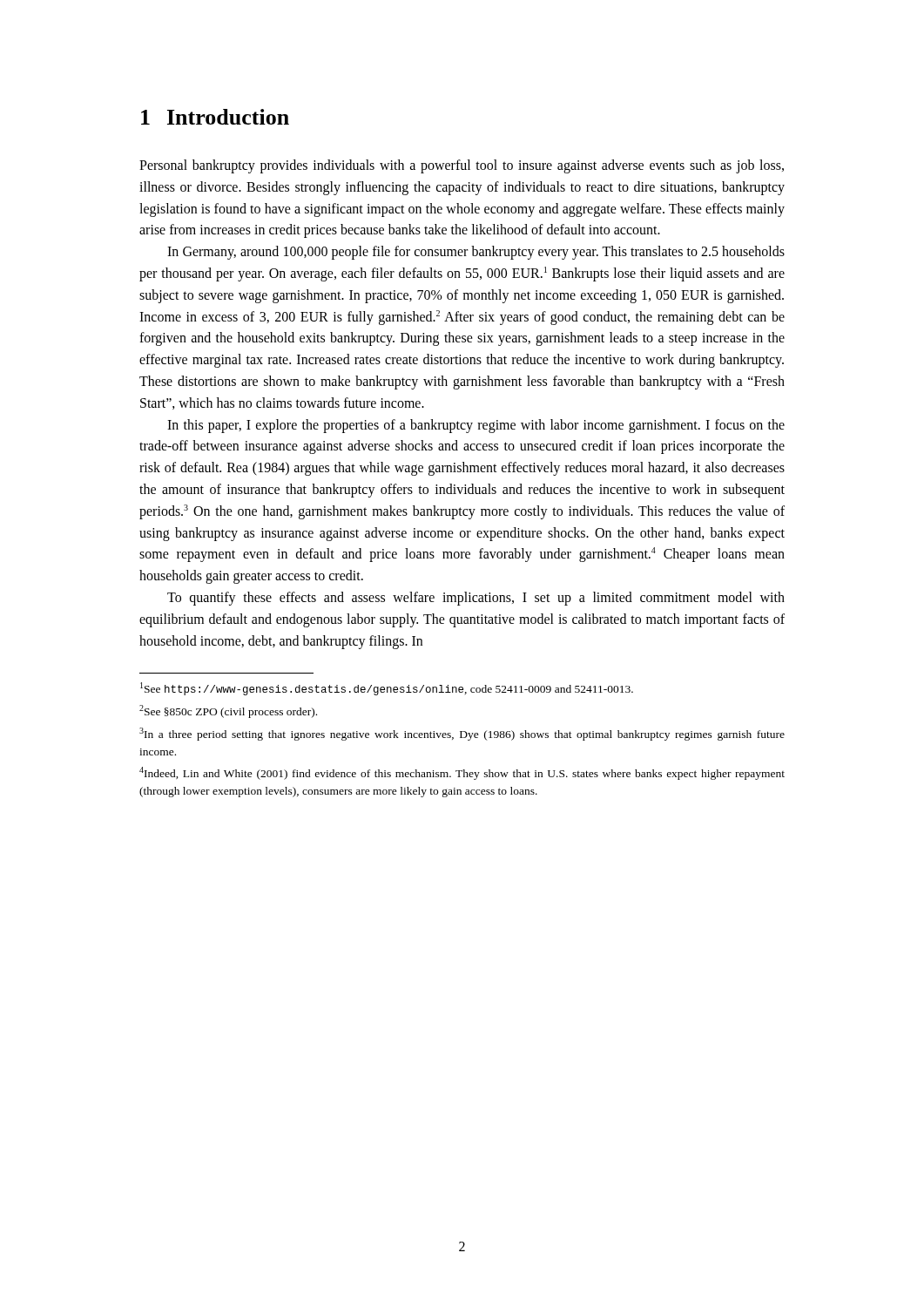Screen dimensions: 1307x924
Task: Navigate to the block starting "4Indeed, Lin and White (2001)"
Action: [x=462, y=781]
